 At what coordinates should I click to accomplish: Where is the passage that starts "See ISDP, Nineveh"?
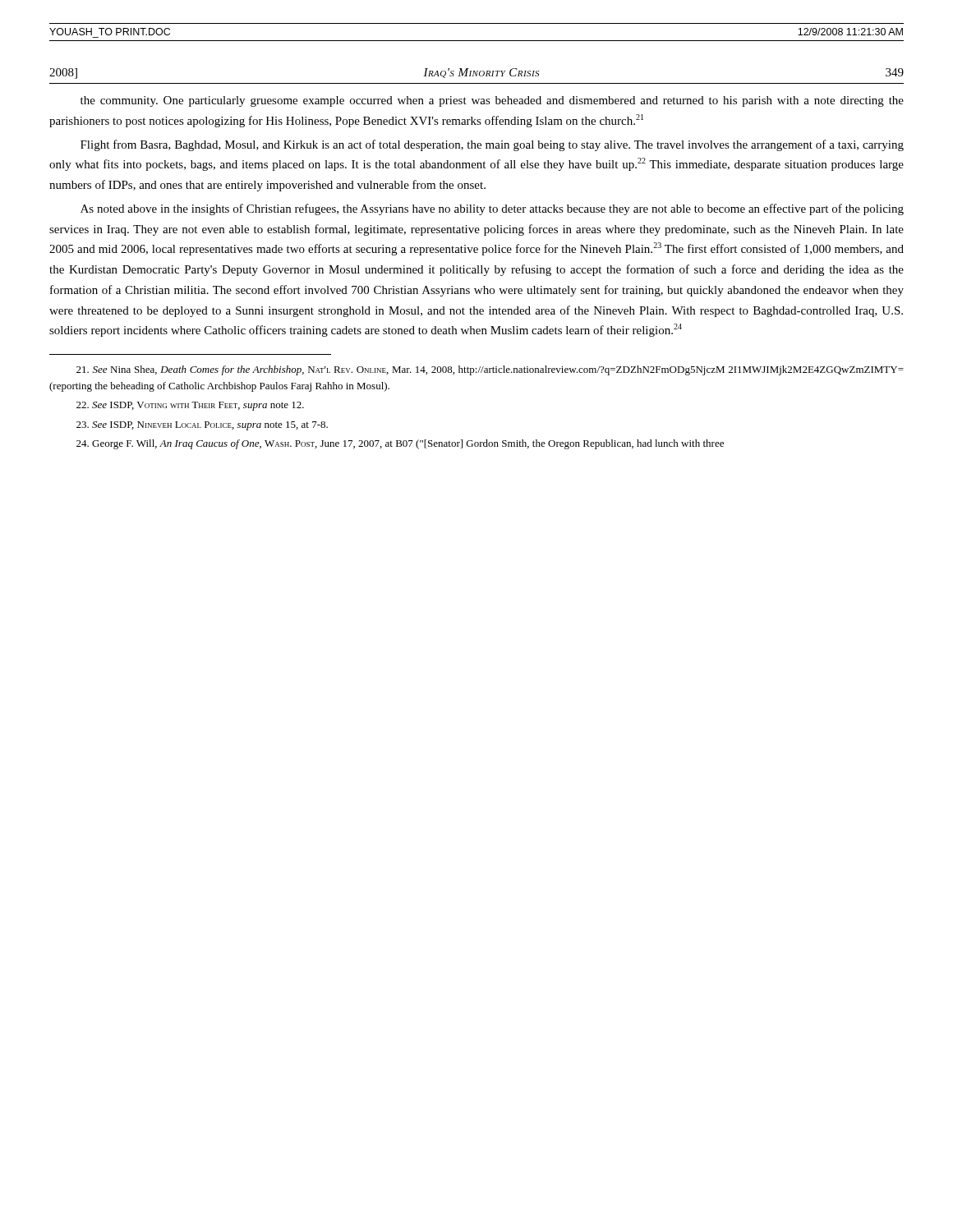coord(202,426)
